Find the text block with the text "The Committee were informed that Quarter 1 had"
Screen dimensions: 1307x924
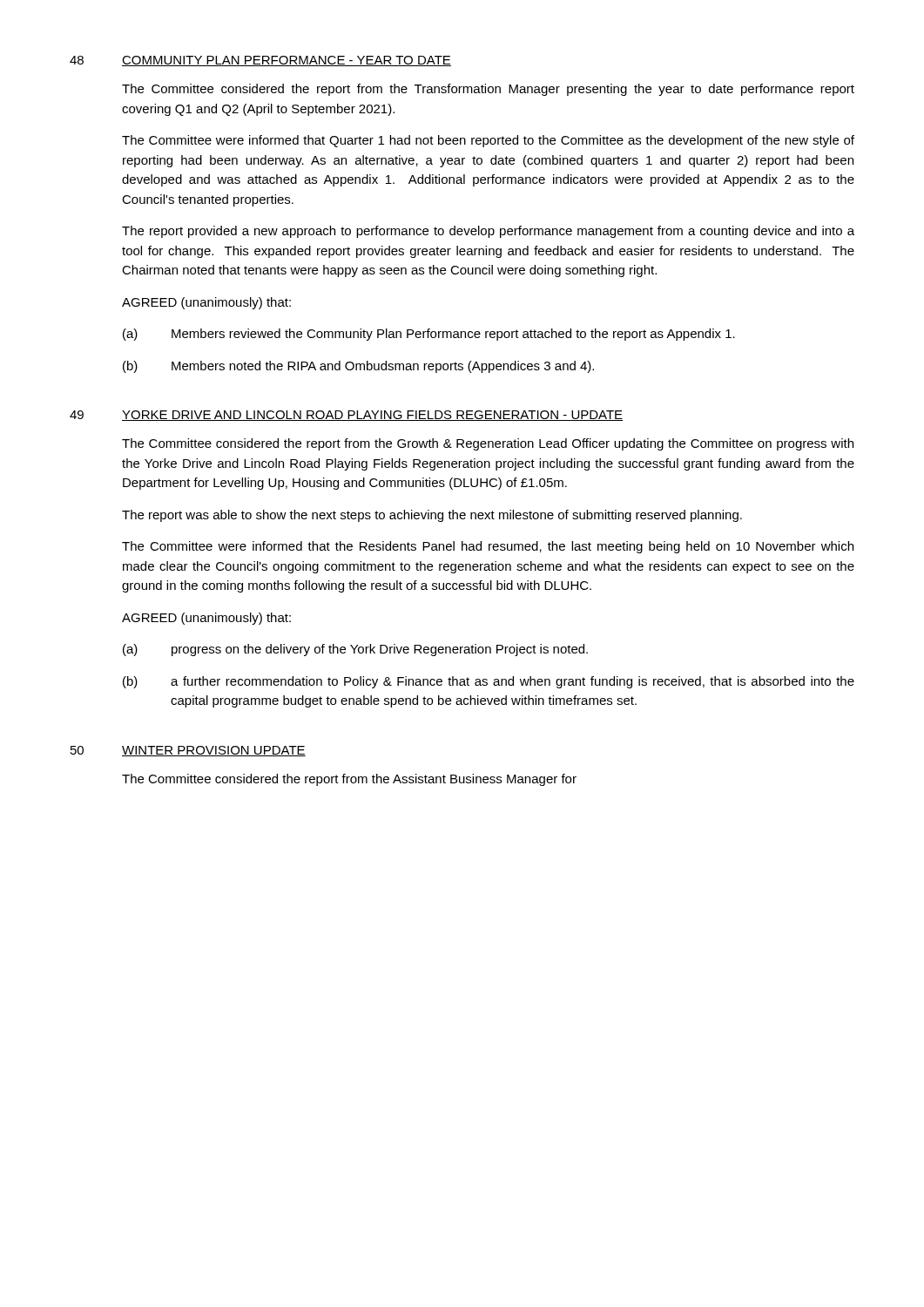pyautogui.click(x=488, y=169)
